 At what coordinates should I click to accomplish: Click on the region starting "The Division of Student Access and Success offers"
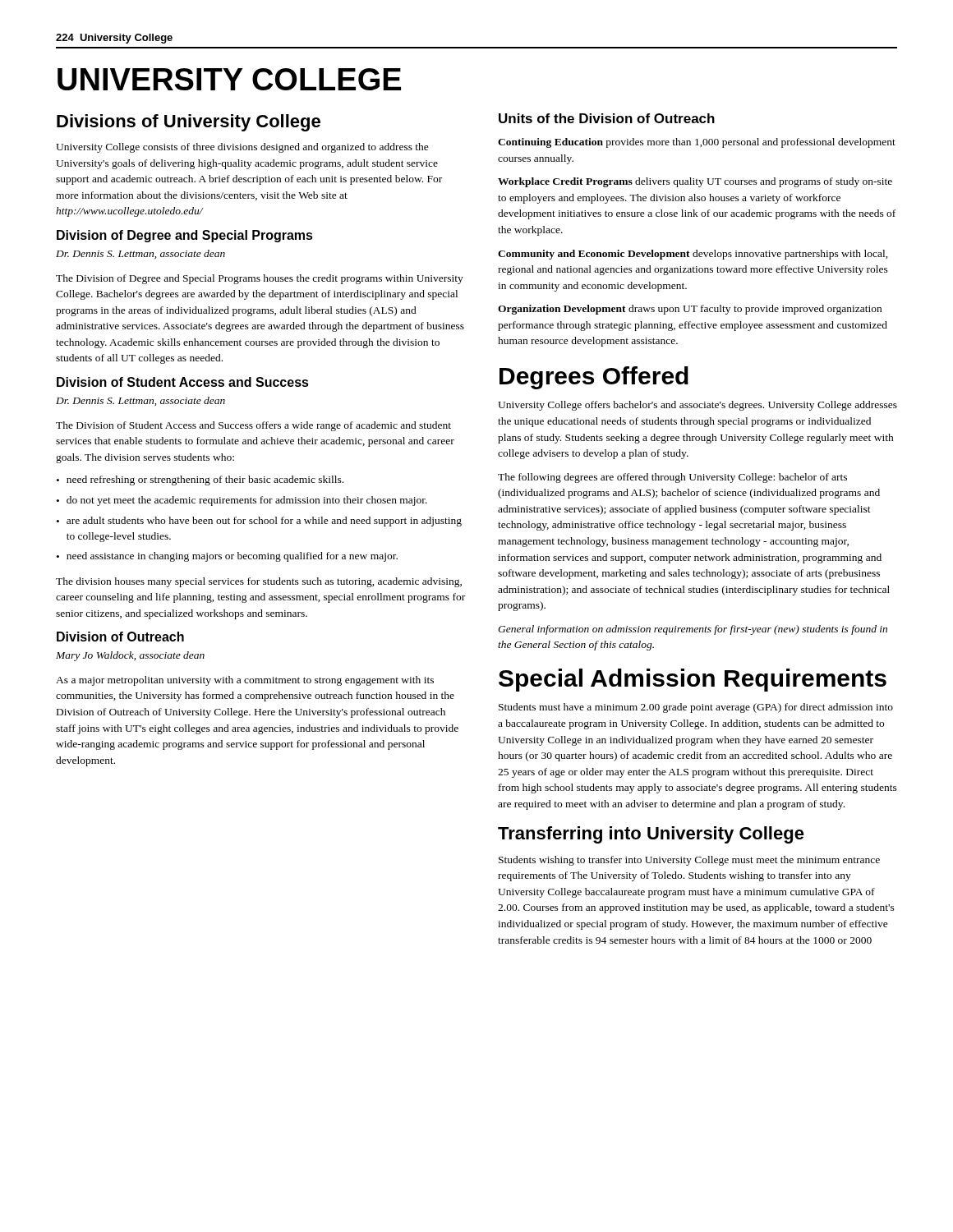261,441
